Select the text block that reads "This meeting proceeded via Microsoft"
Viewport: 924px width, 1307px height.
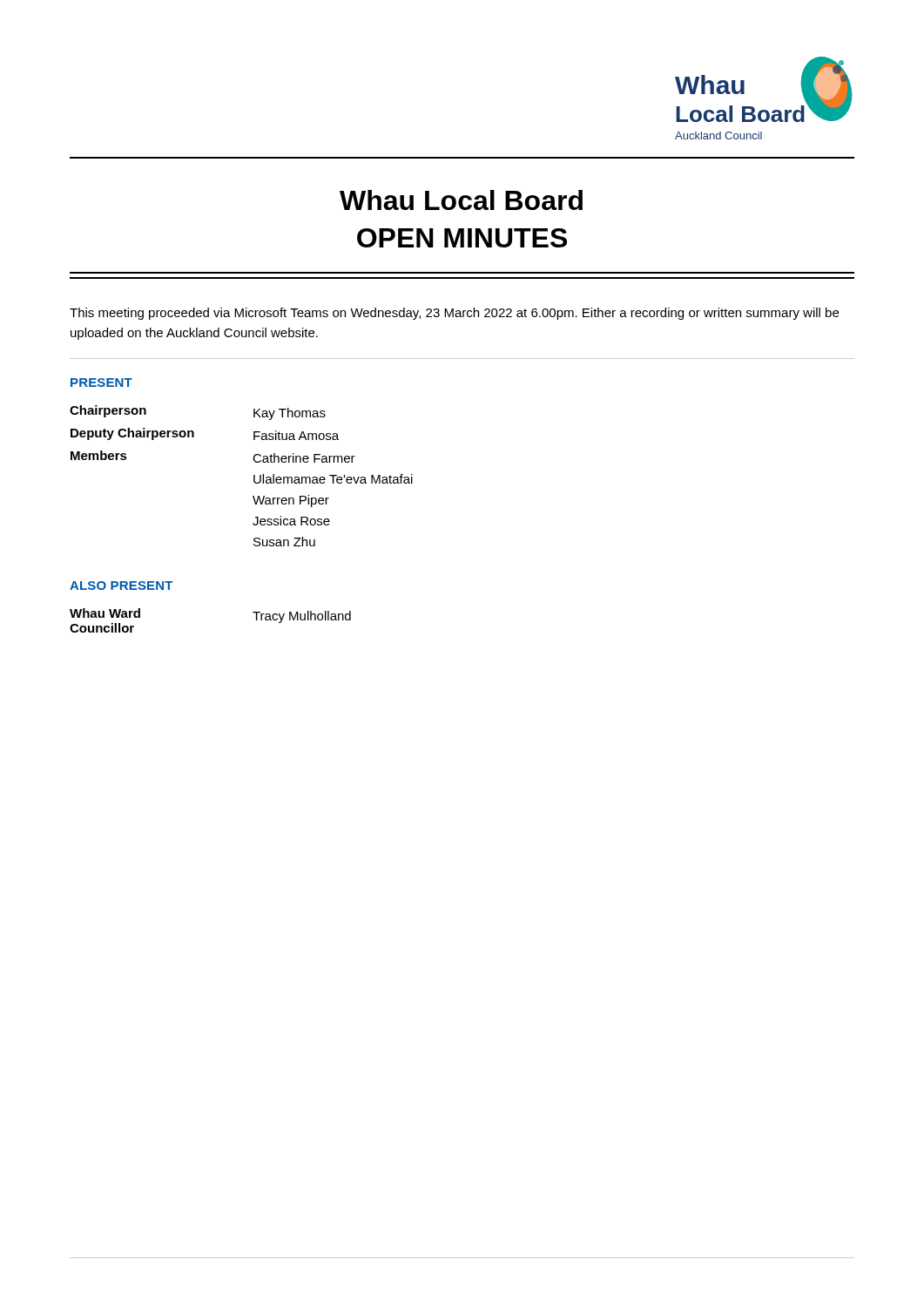point(454,322)
